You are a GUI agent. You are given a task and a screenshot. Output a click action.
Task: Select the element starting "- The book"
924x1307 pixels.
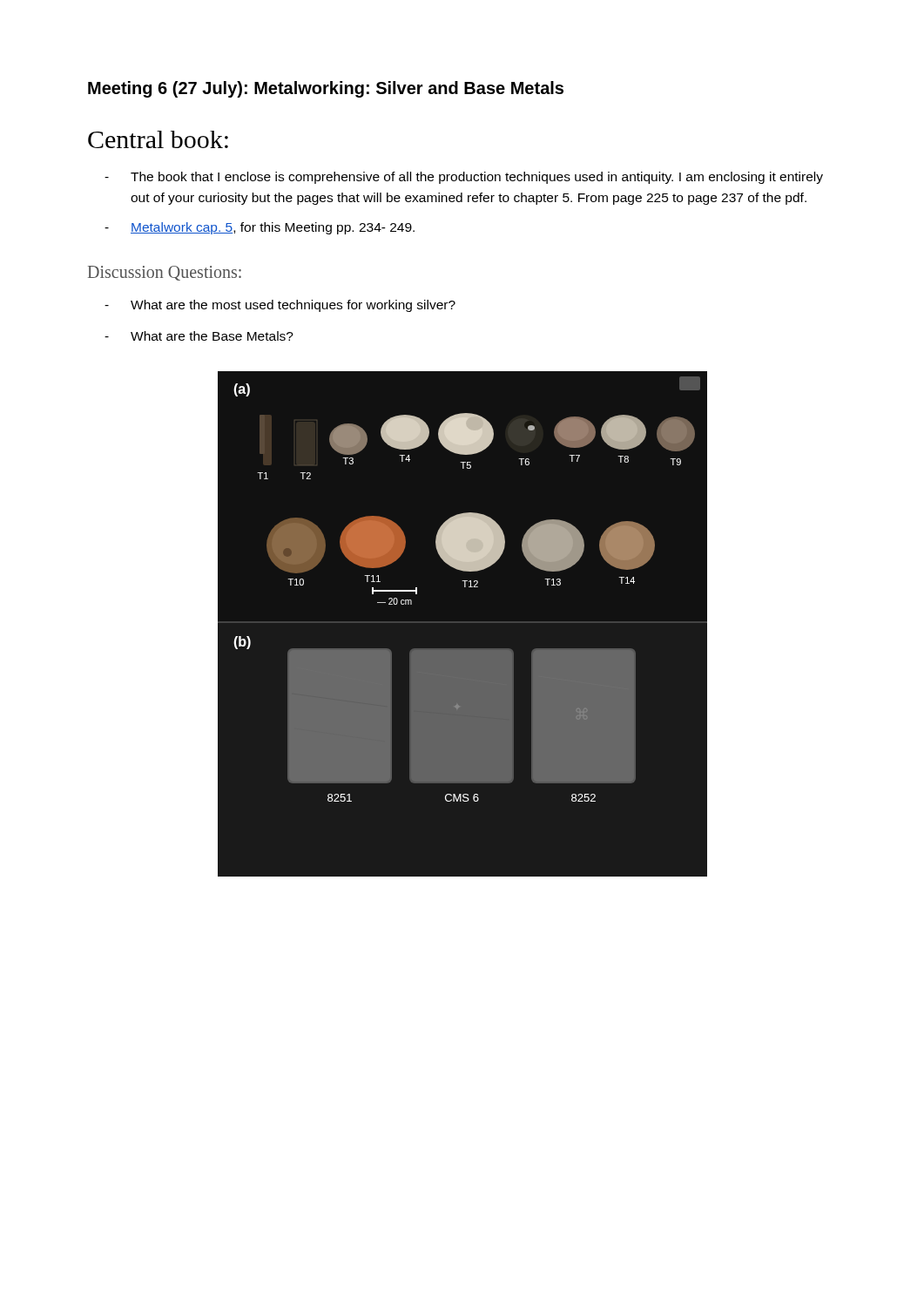(x=471, y=187)
